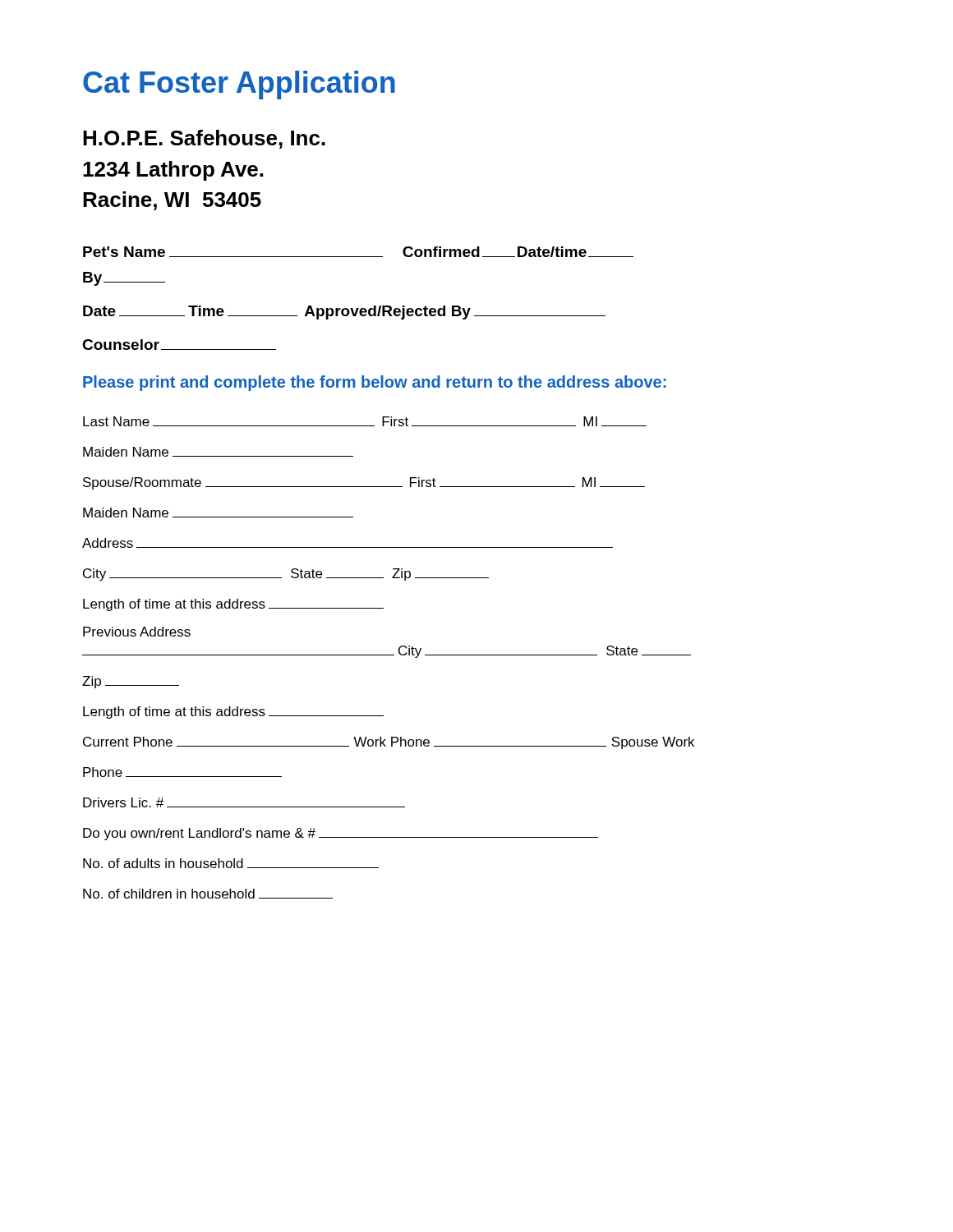Find "Drivers Lic. #" on this page
The width and height of the screenshot is (953, 1232).
pyautogui.click(x=244, y=802)
